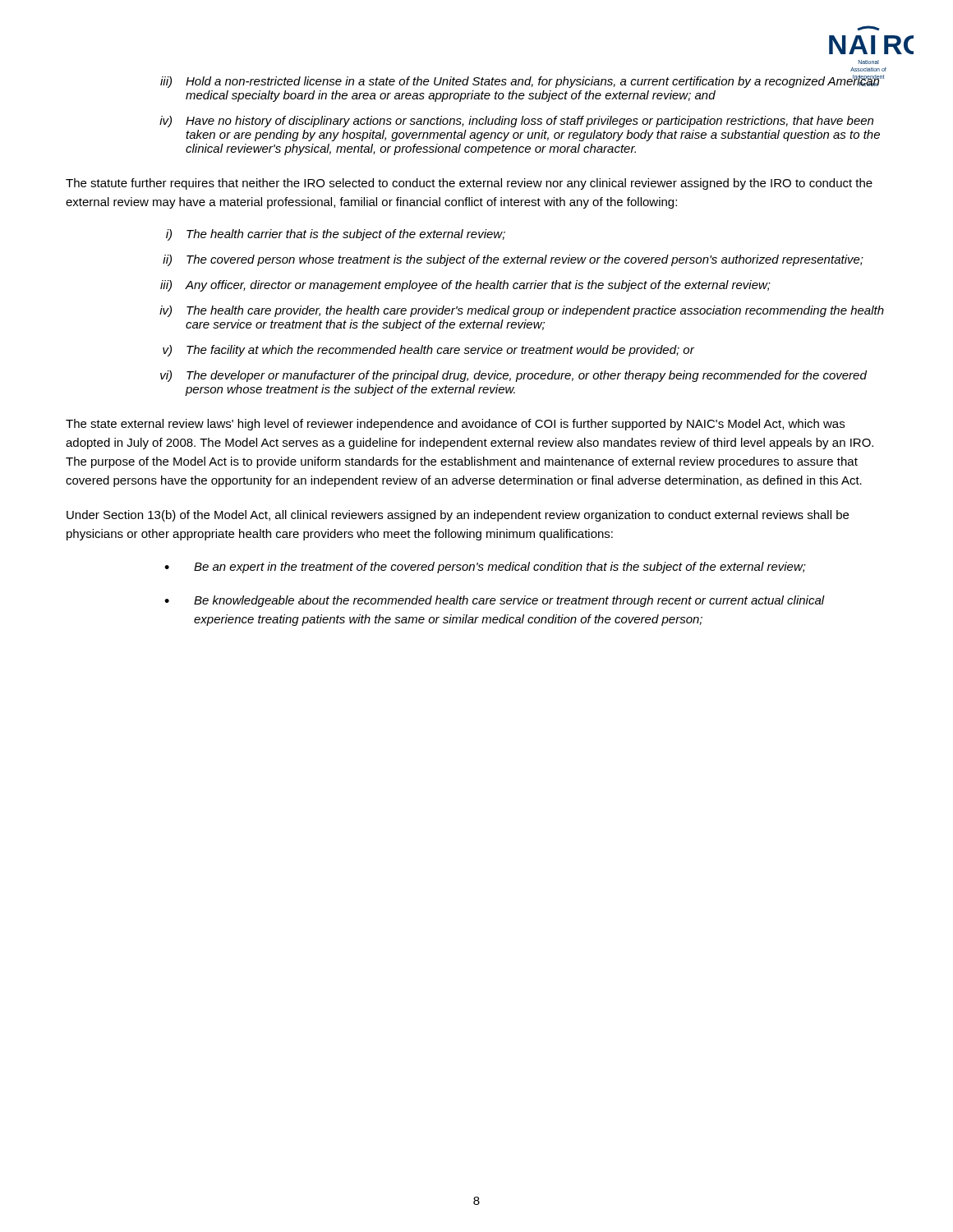Click on the list item containing "iii) Any officer, director or management employee"
This screenshot has width=953, height=1232.
coord(509,284)
